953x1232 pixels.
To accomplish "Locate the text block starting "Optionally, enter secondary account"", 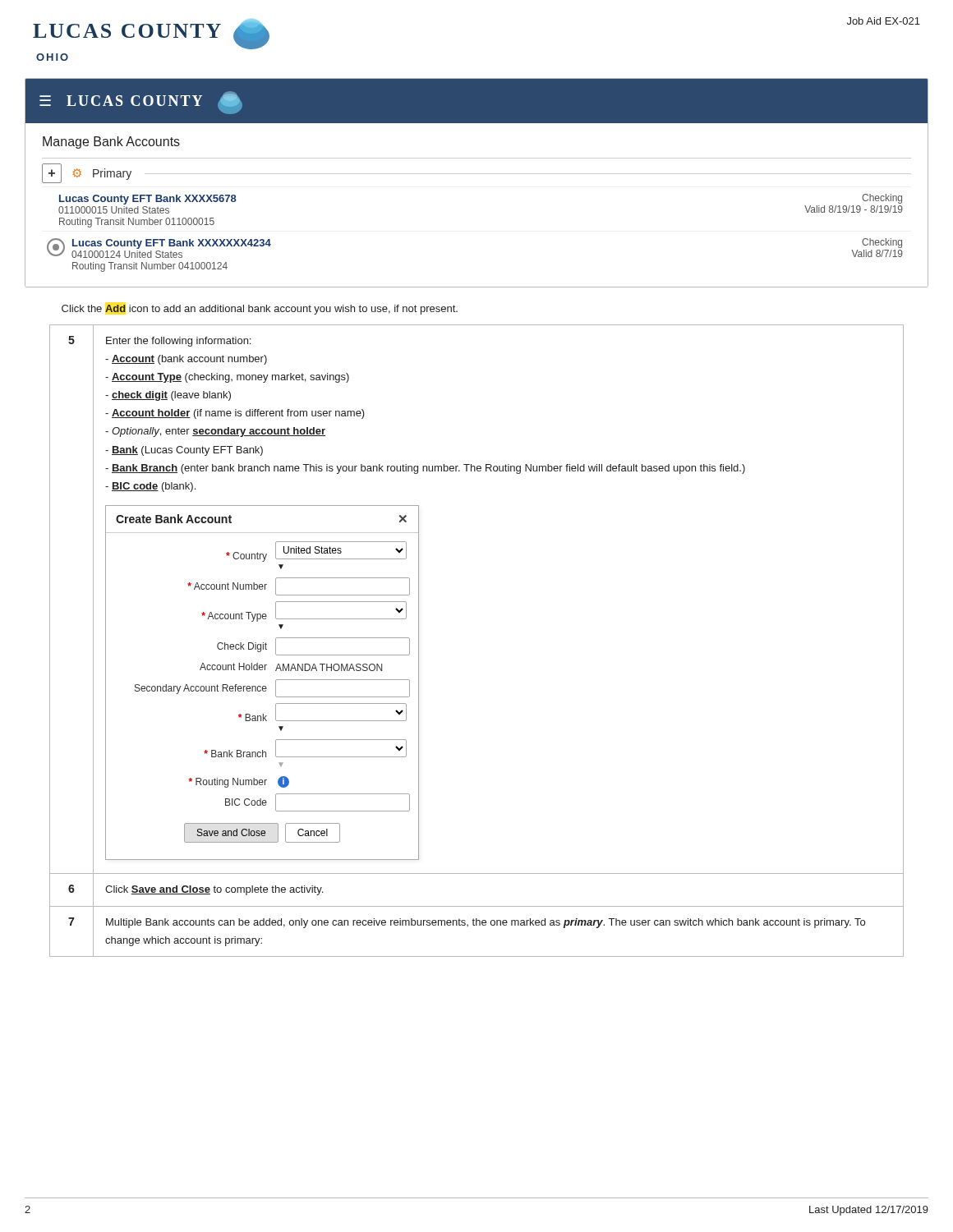I will click(x=215, y=431).
